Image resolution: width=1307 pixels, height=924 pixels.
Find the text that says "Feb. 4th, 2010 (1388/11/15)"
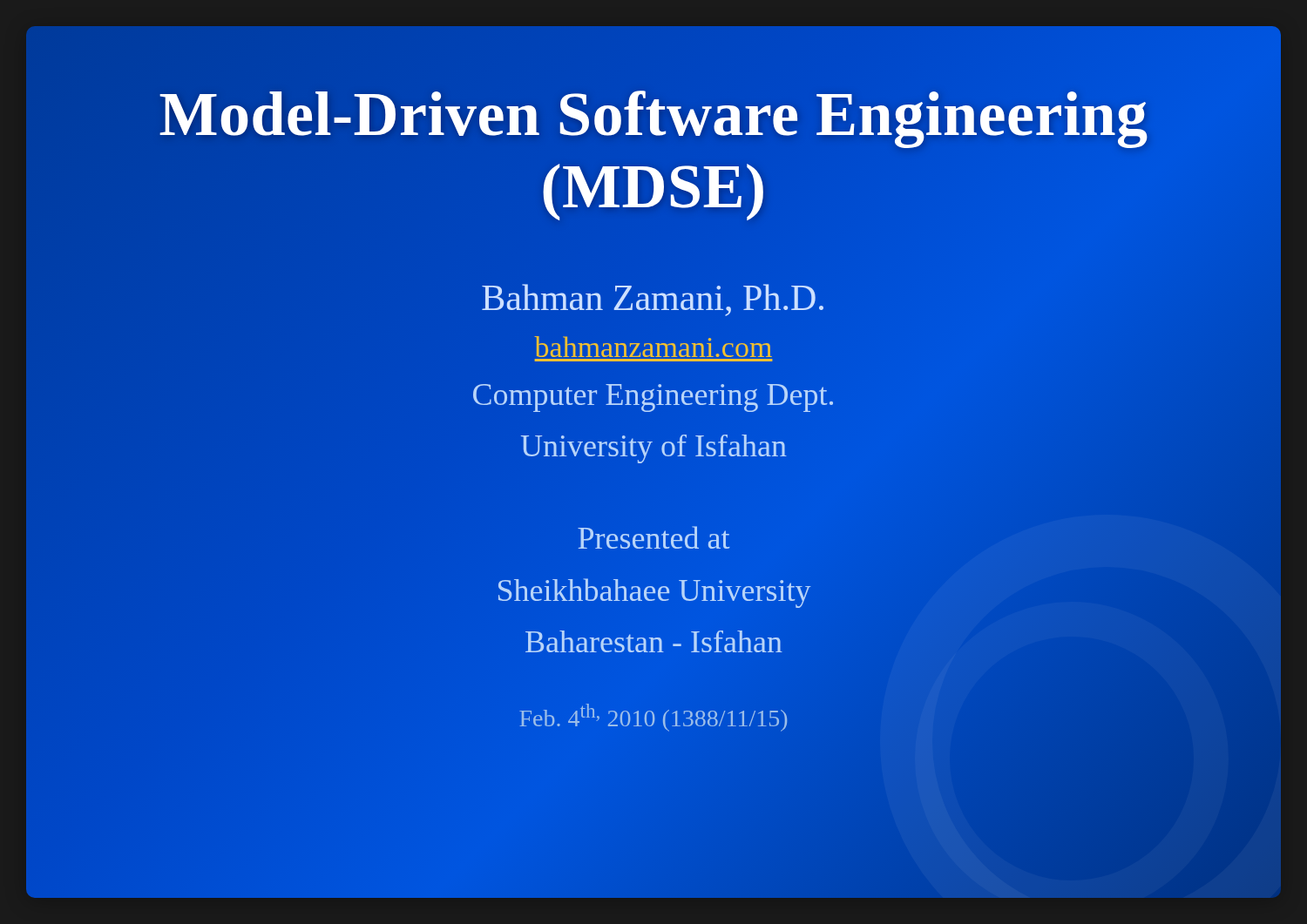[x=654, y=716]
